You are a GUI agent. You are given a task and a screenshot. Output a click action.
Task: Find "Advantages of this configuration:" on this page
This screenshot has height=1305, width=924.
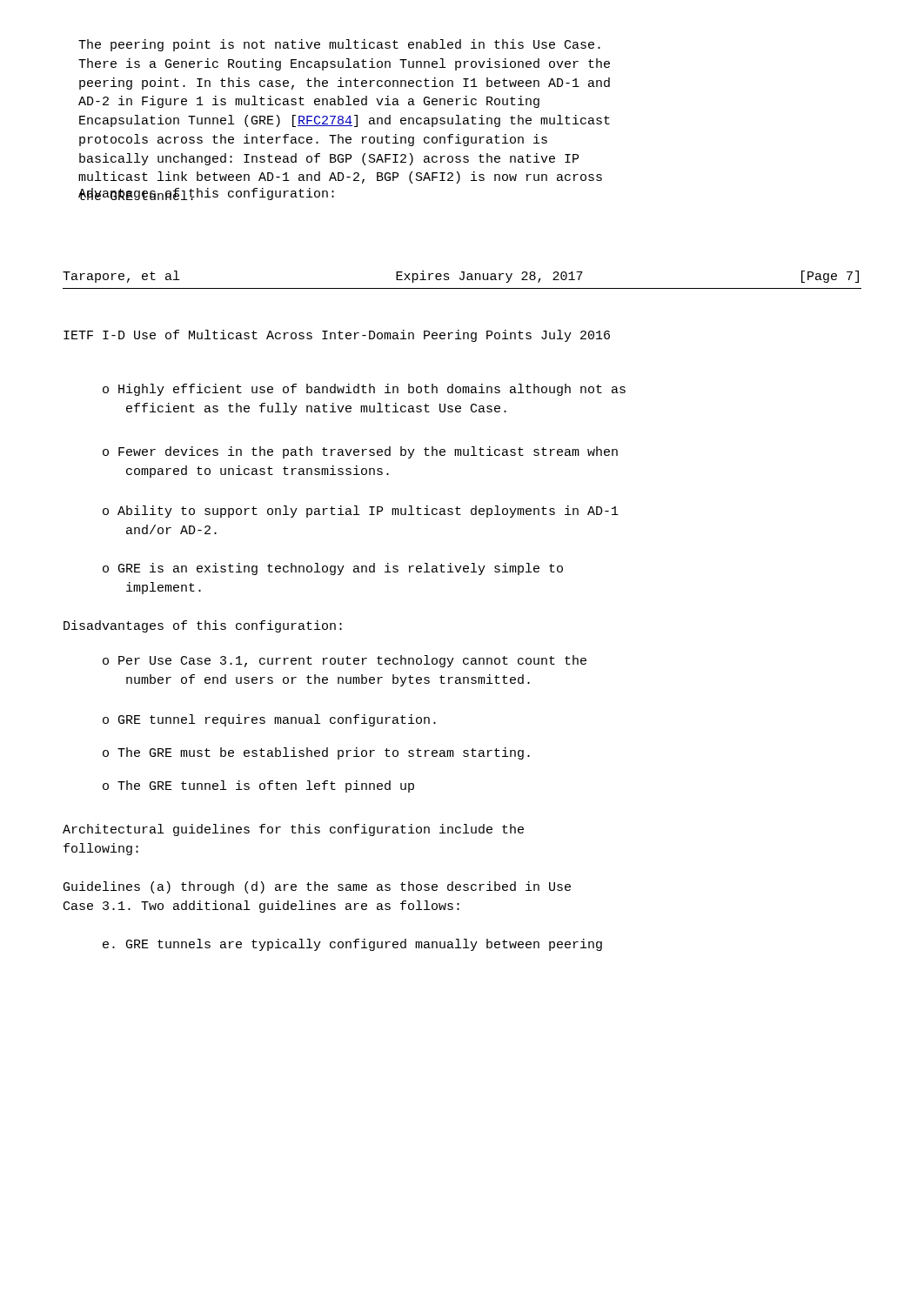point(208,194)
